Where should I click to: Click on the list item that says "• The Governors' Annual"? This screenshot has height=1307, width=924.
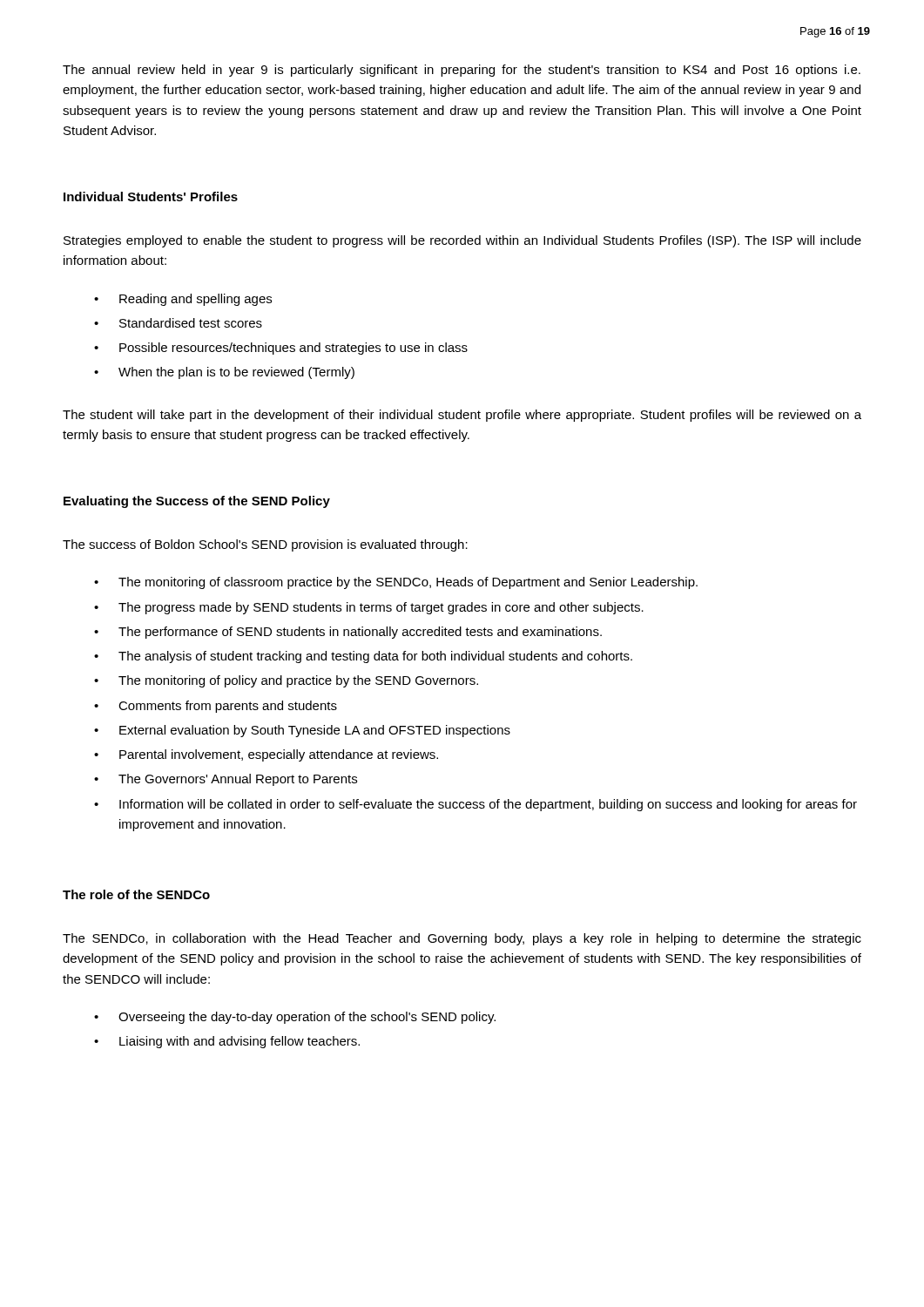coord(226,780)
